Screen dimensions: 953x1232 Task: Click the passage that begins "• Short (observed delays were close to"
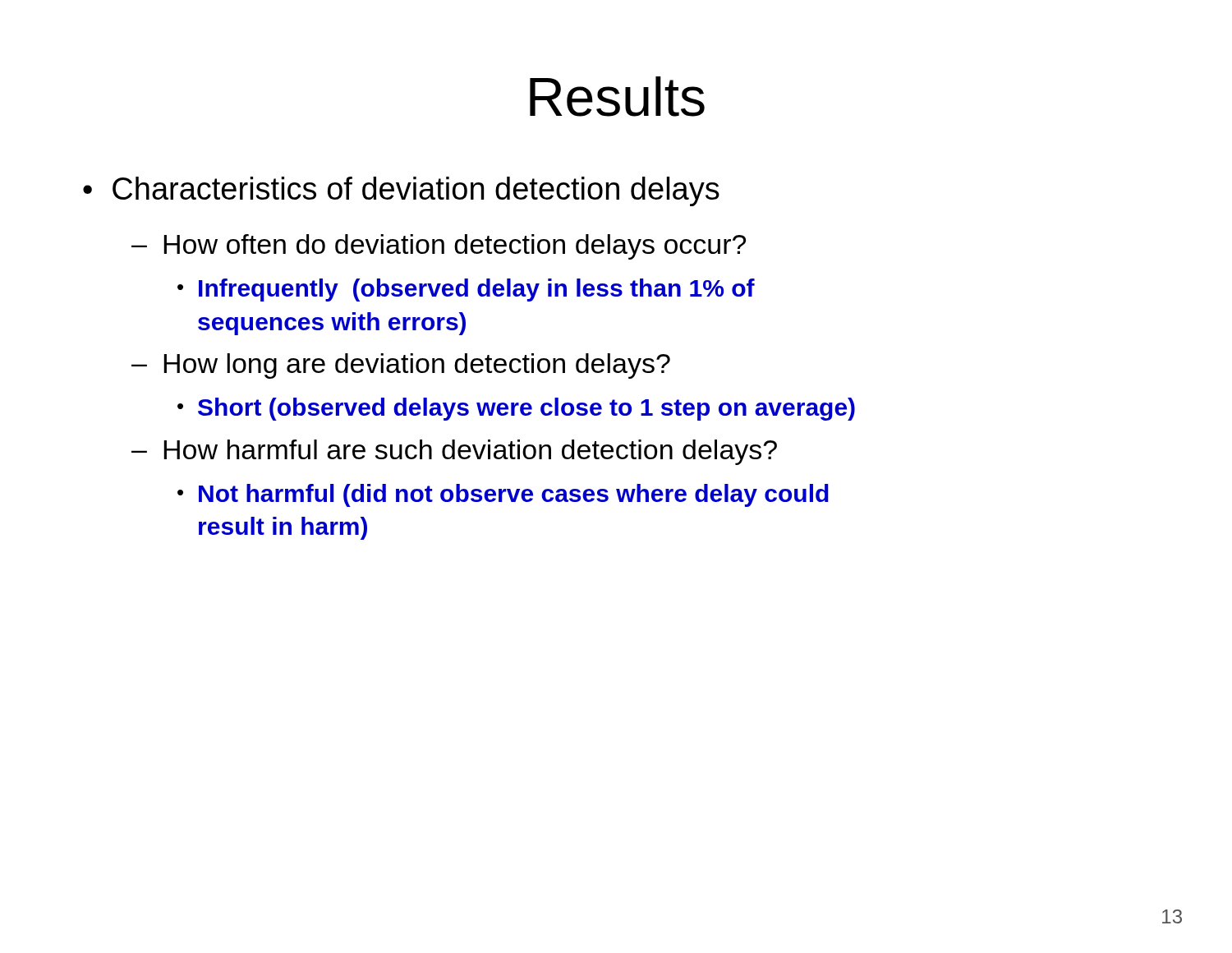pyautogui.click(x=516, y=408)
